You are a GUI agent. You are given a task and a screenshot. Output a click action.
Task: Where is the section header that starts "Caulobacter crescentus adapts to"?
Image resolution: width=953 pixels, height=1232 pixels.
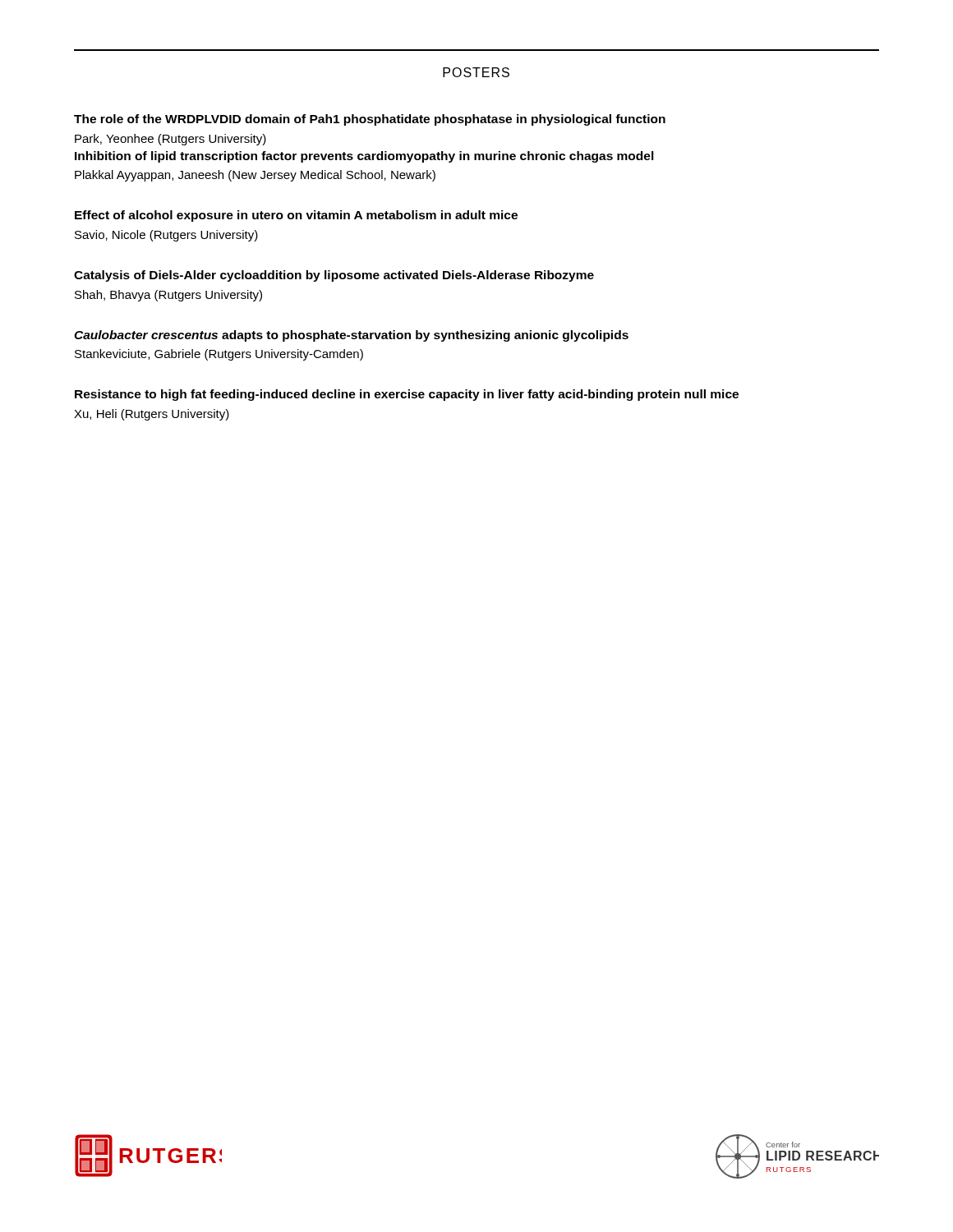(x=351, y=334)
